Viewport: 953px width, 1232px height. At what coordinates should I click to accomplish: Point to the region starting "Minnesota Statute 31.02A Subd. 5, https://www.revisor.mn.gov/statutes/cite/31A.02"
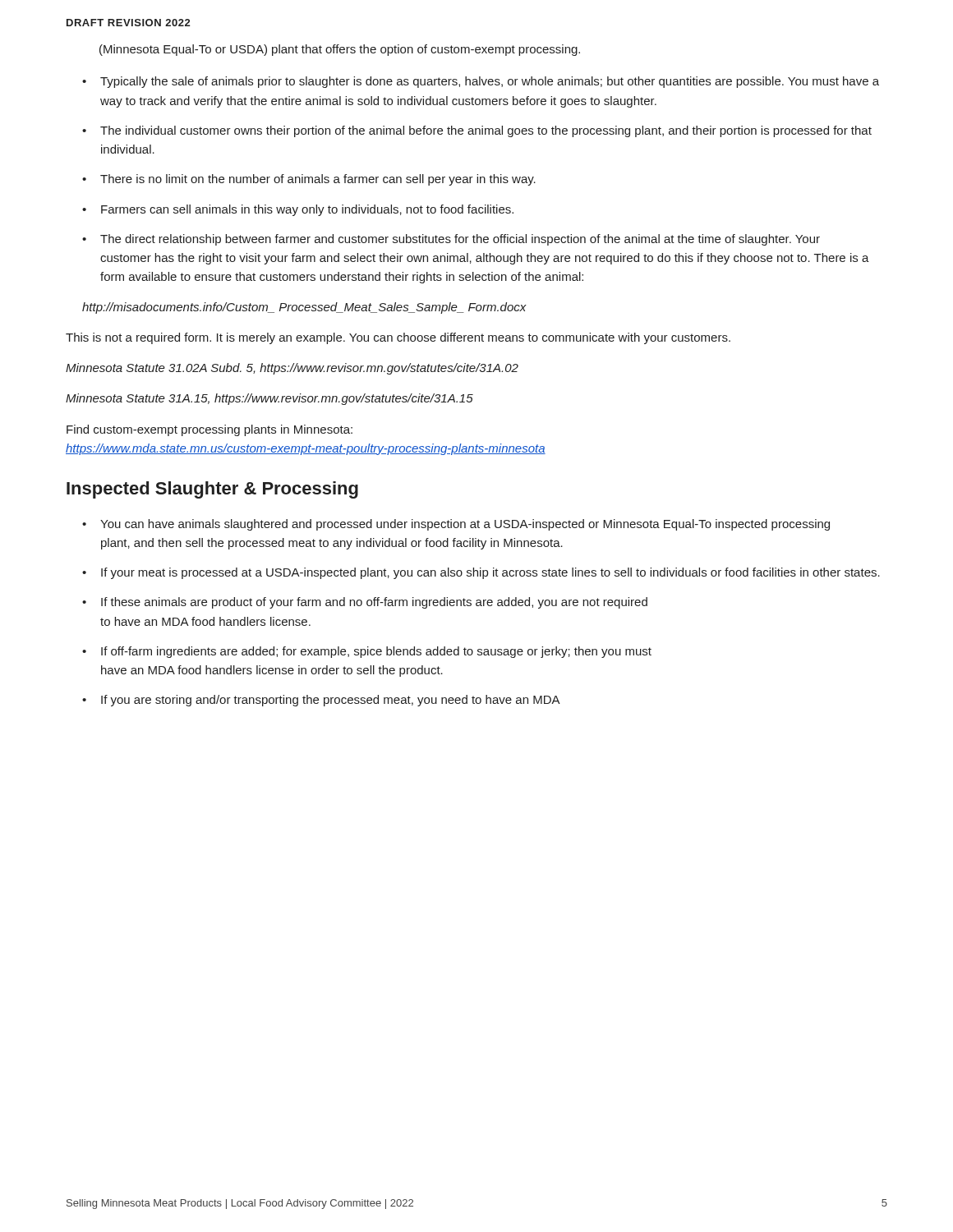point(292,368)
